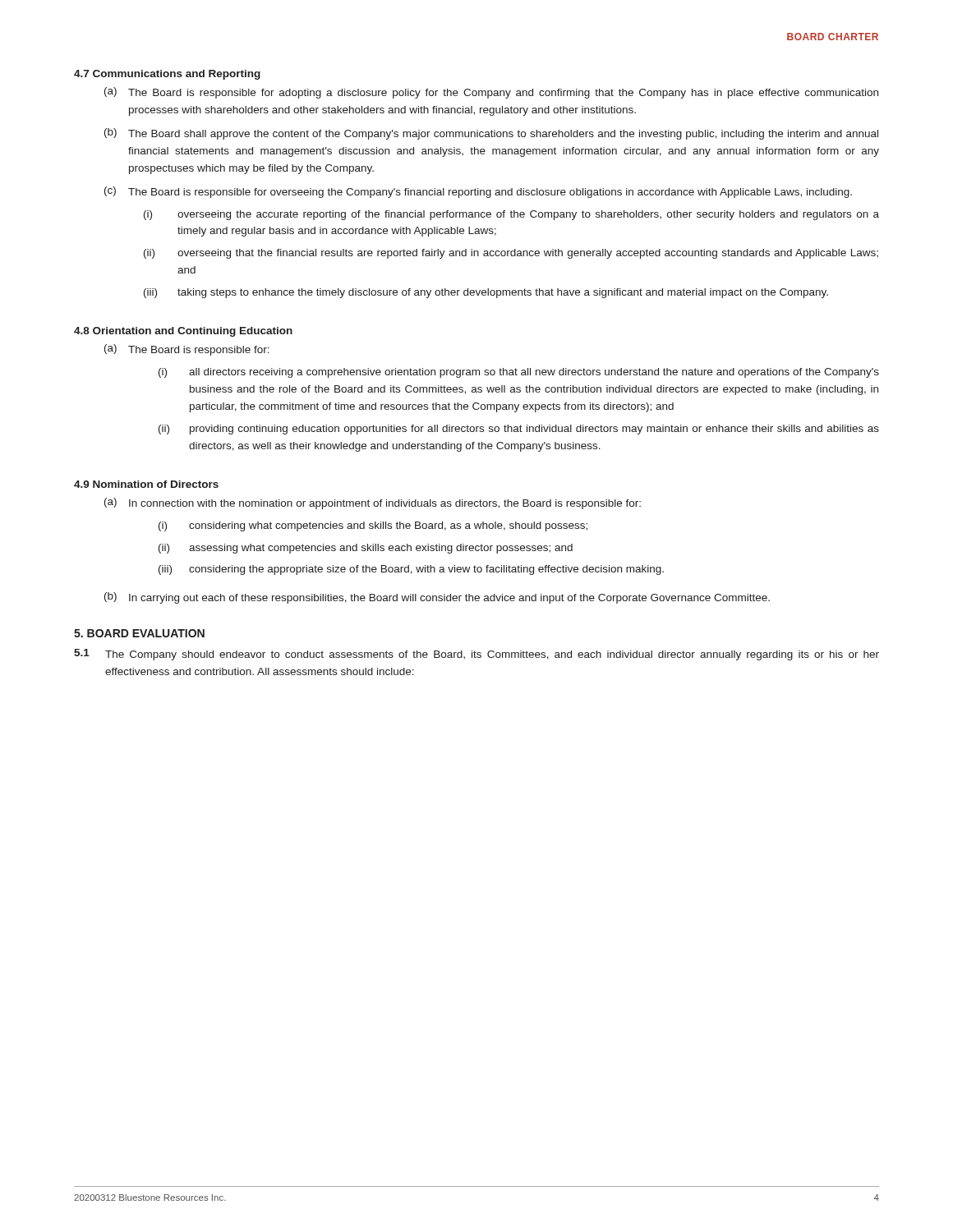Screen dimensions: 1232x953
Task: Navigate to the region starting "1 The Company should"
Action: (x=476, y=664)
